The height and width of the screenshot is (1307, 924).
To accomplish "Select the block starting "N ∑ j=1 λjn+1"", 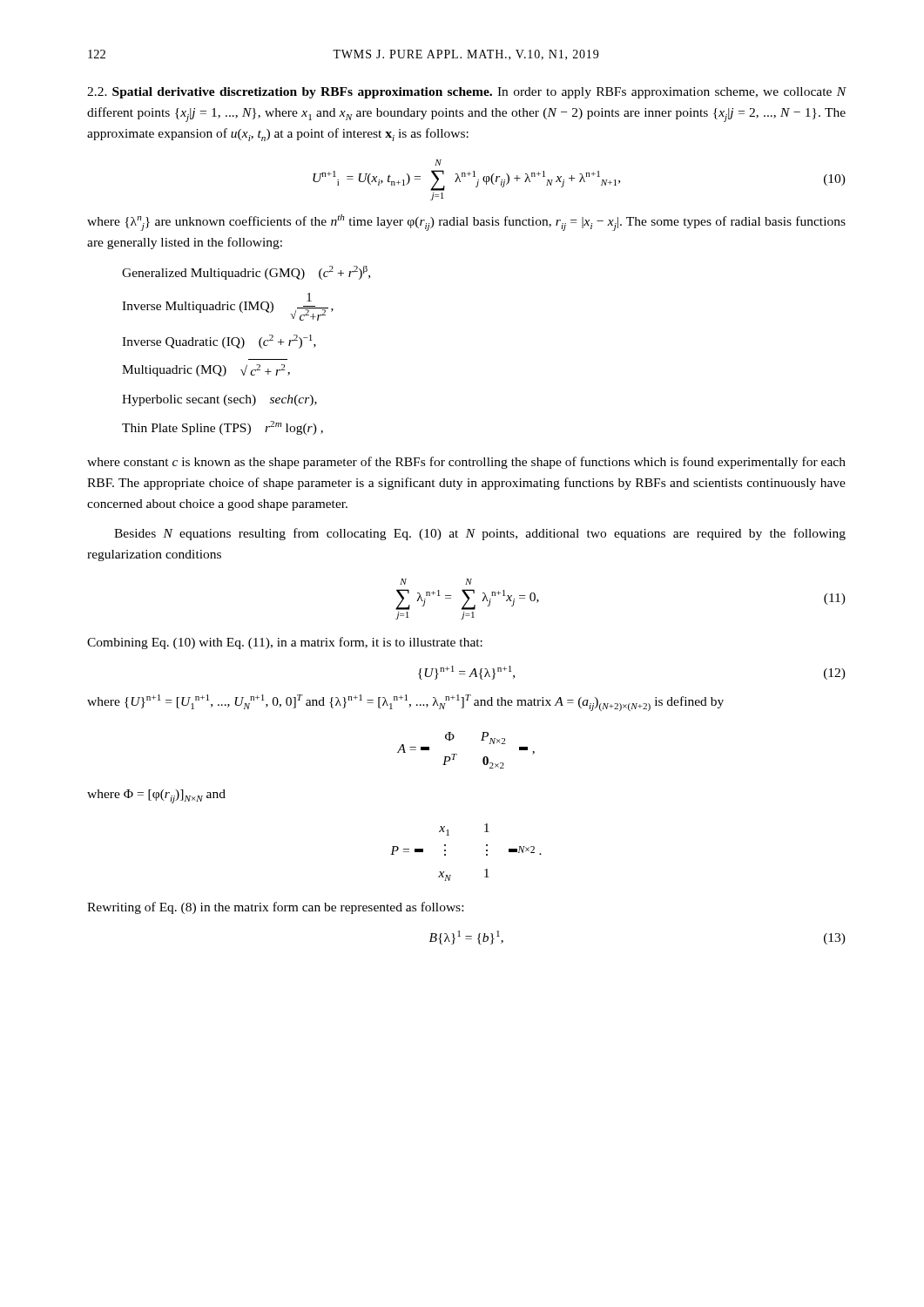I will [x=404, y=582].
